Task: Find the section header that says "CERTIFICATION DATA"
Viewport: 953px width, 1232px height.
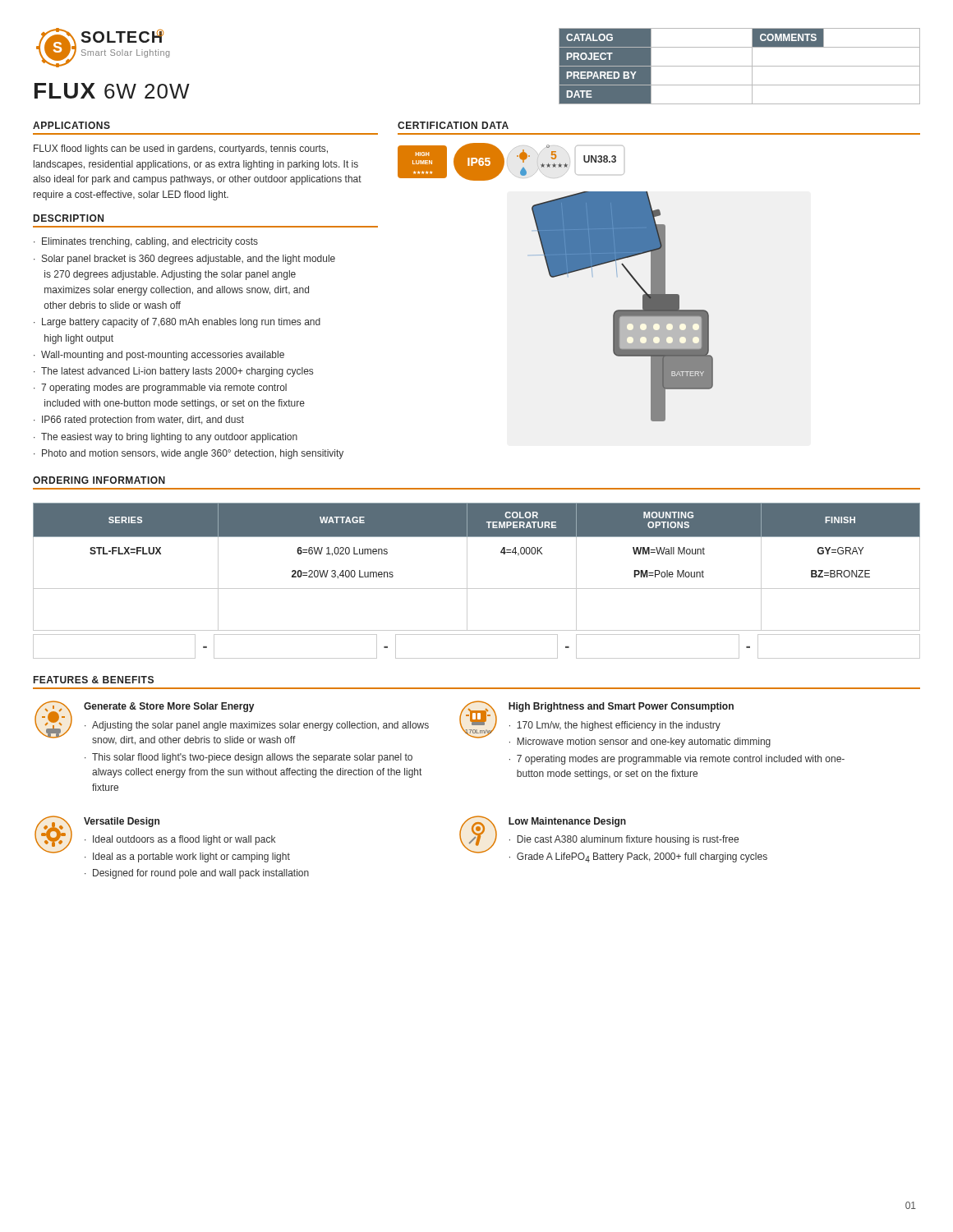Action: pyautogui.click(x=453, y=126)
